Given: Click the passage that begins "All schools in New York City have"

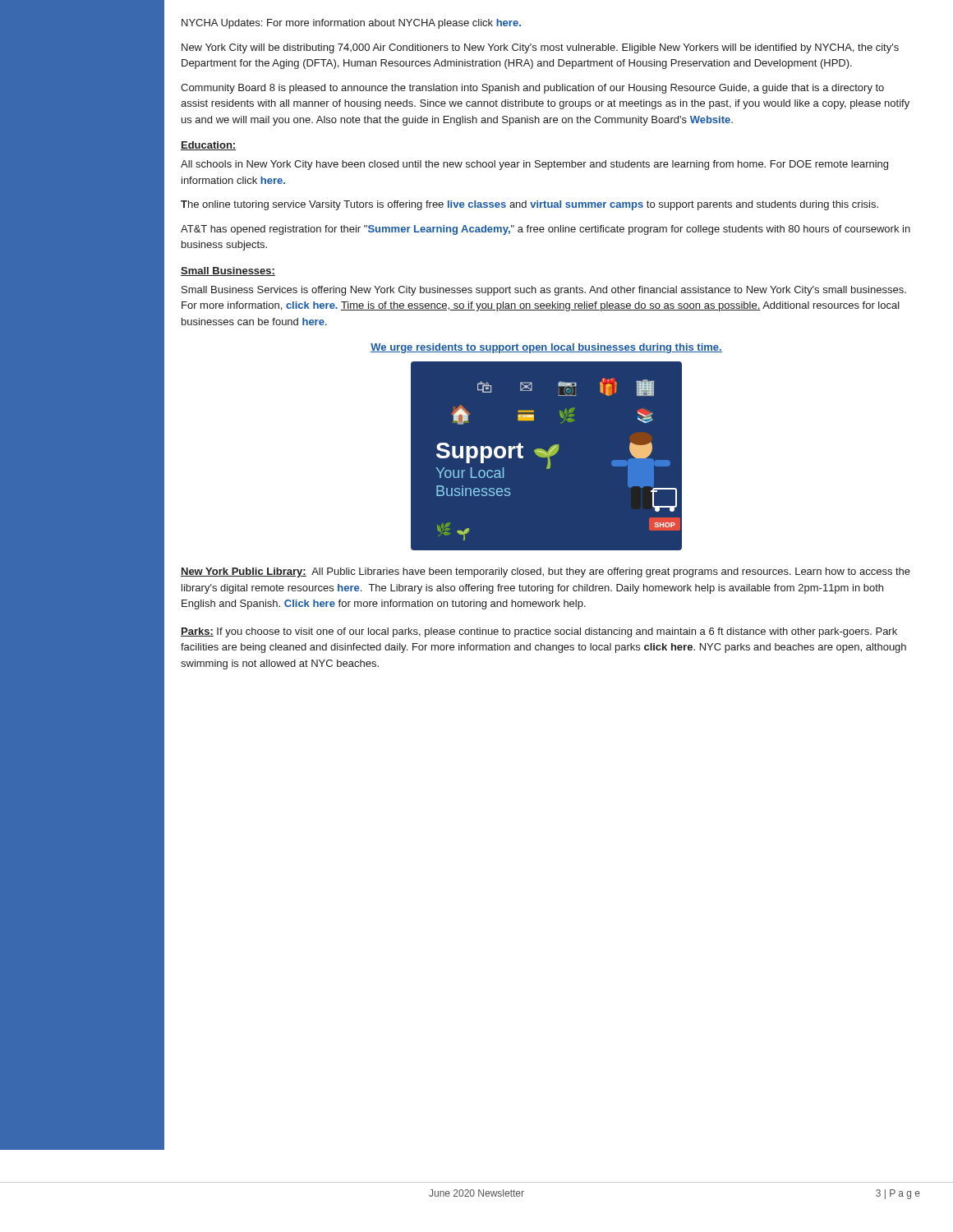Looking at the screenshot, I should click(x=546, y=172).
